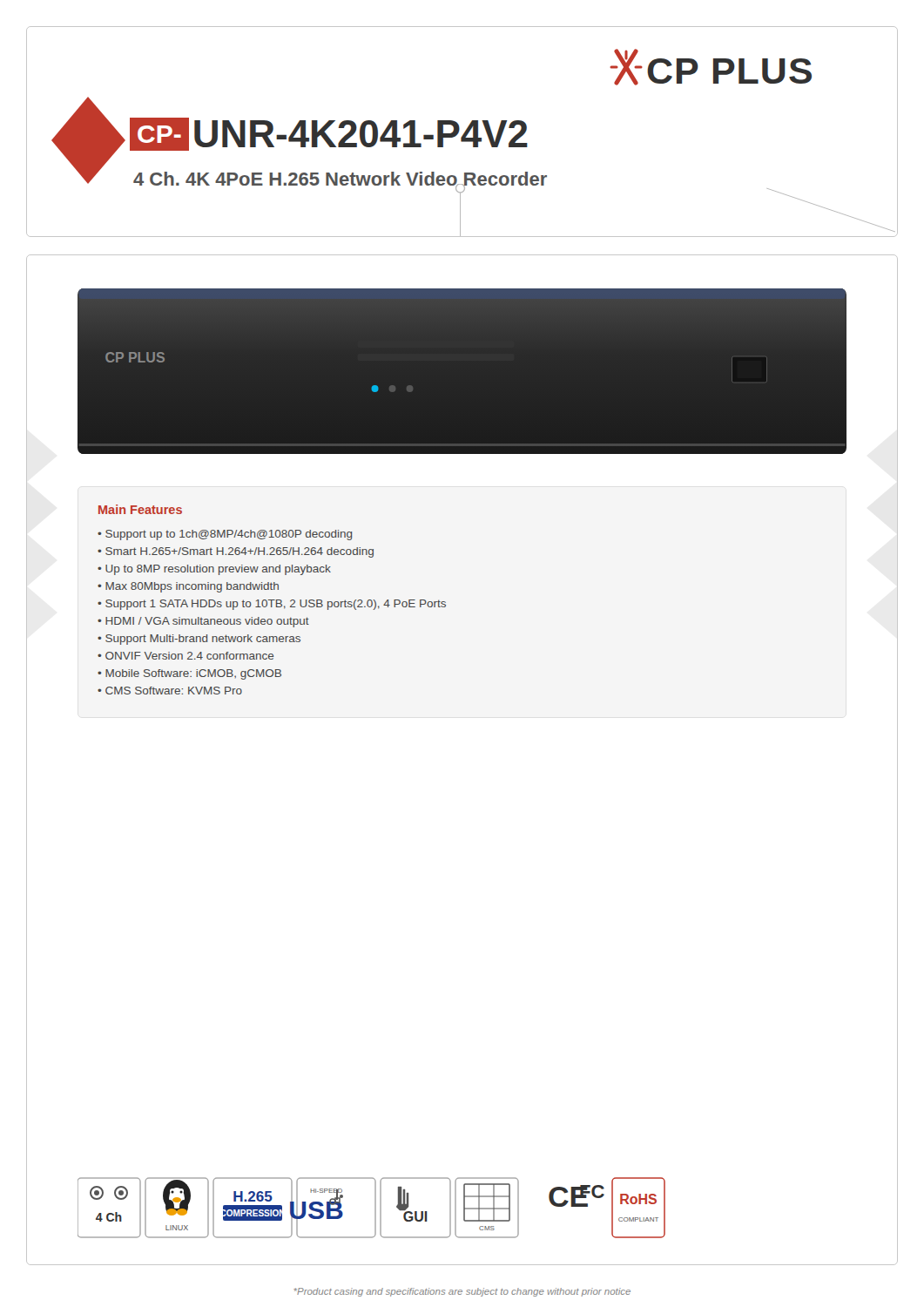The height and width of the screenshot is (1307, 924).
Task: Point to the block beginning "• CMS Software: KVMS"
Action: pyautogui.click(x=170, y=690)
